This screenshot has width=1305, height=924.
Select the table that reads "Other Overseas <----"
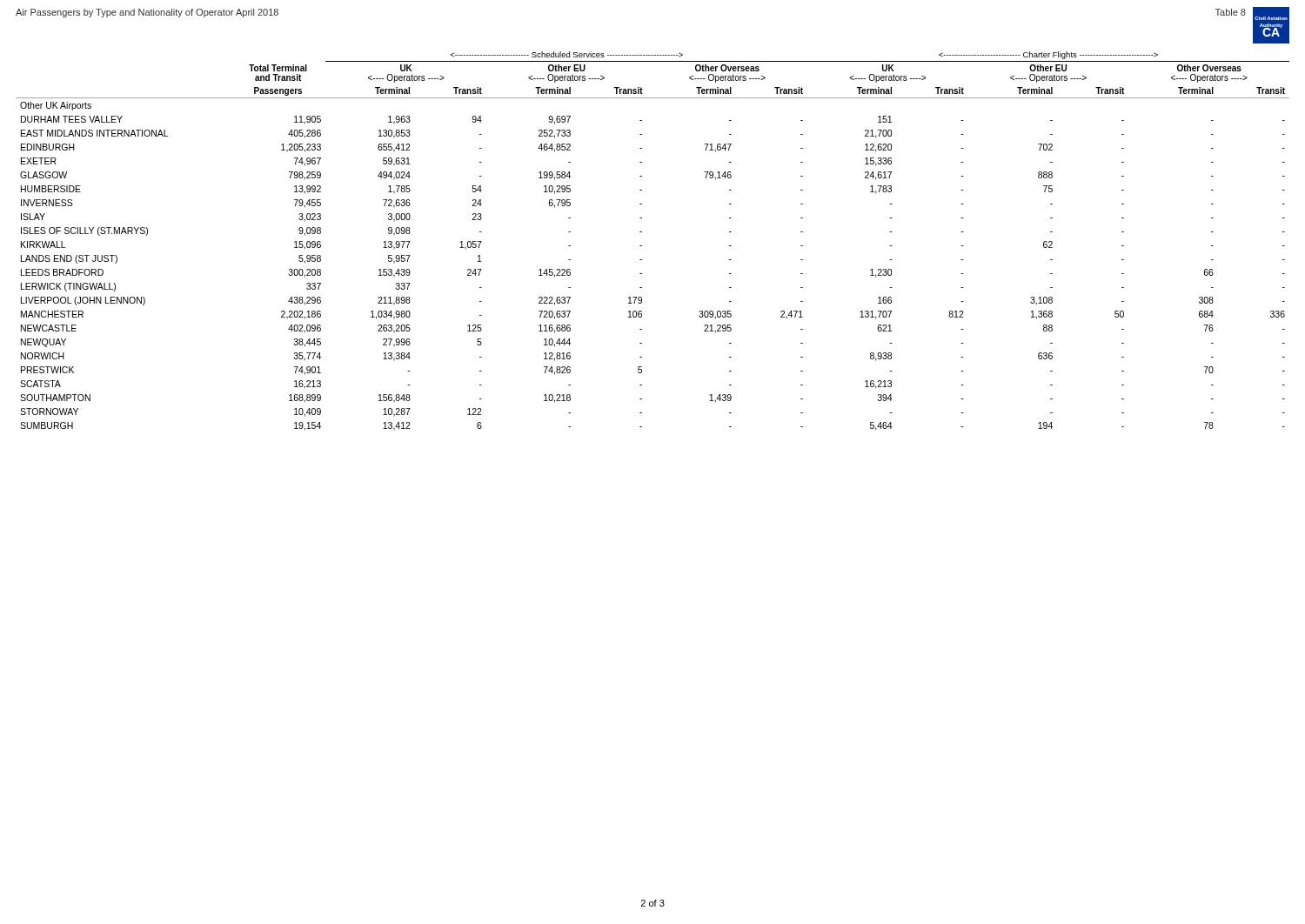[x=652, y=240]
